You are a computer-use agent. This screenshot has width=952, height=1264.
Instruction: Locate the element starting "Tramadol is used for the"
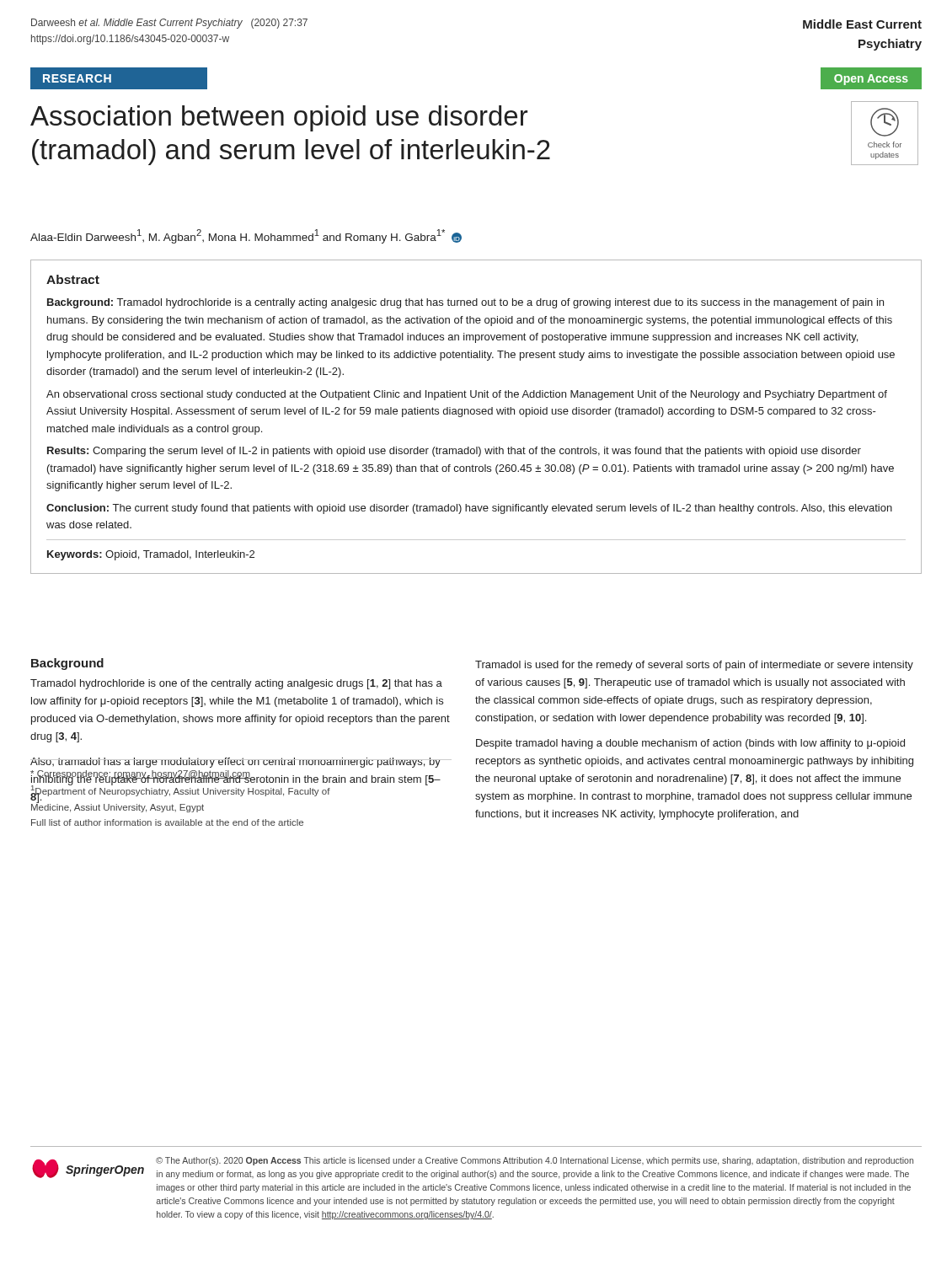tap(698, 739)
